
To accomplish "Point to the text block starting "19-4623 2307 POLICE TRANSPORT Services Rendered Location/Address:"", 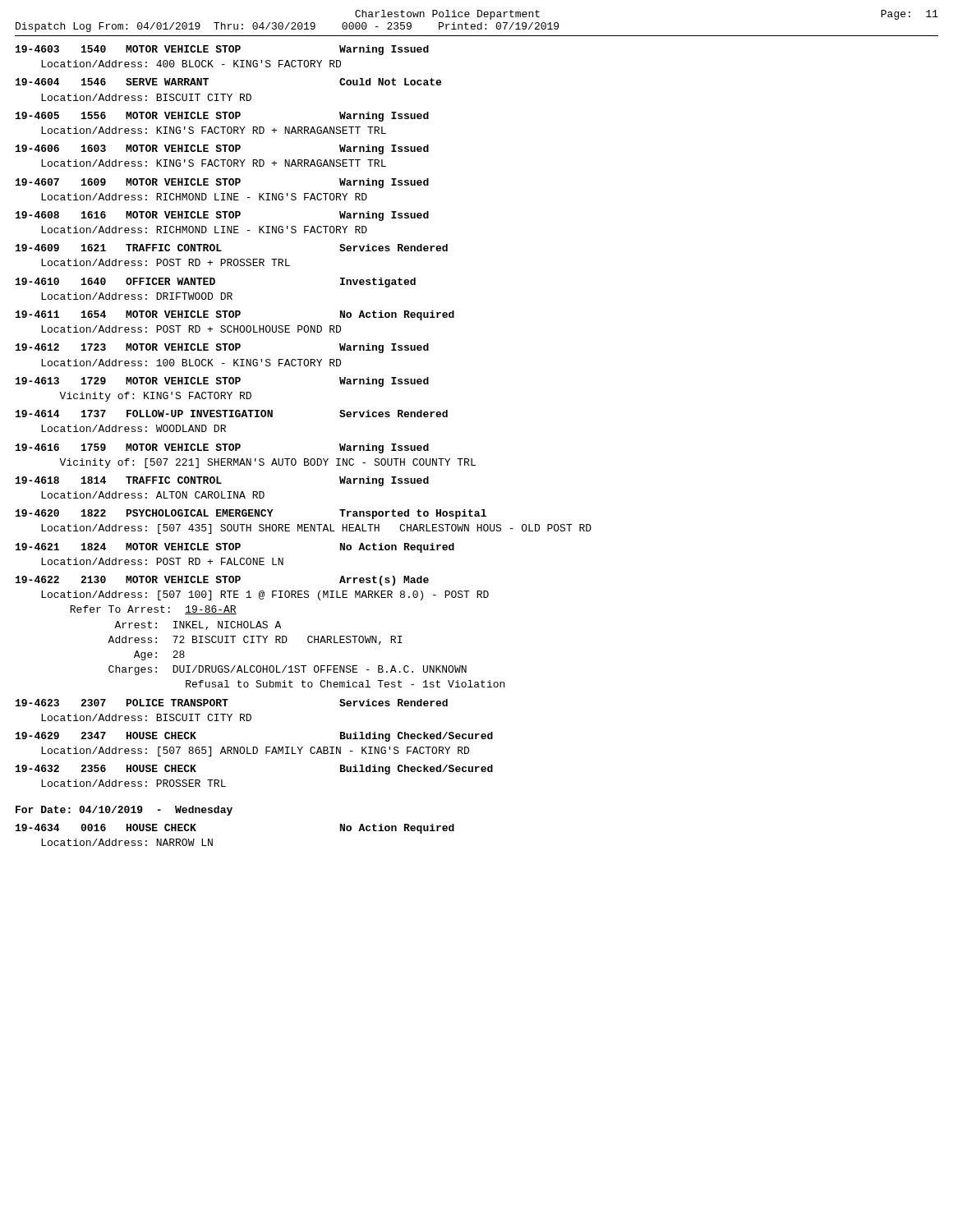I will (x=232, y=710).
